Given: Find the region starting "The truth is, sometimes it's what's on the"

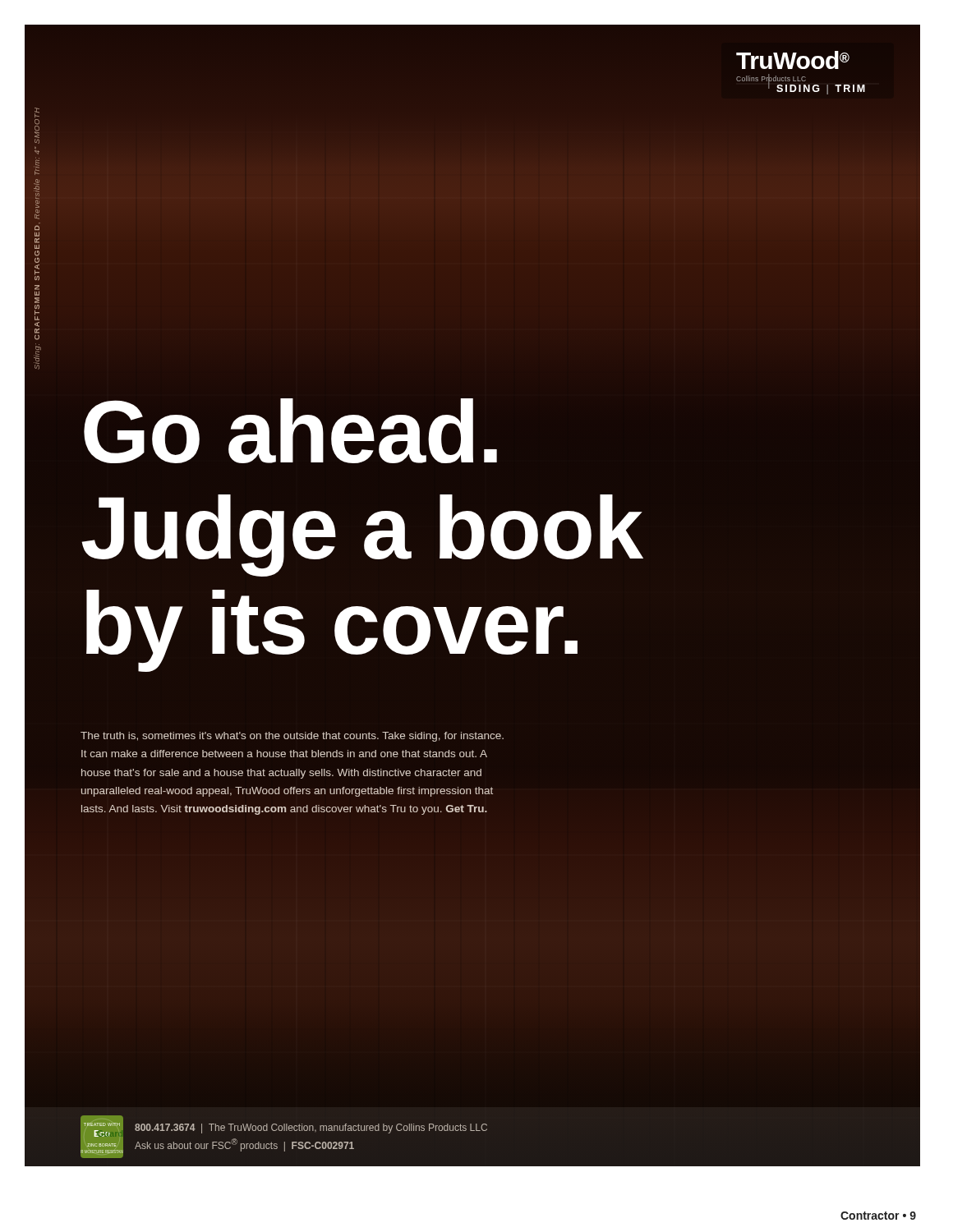Looking at the screenshot, I should (292, 772).
